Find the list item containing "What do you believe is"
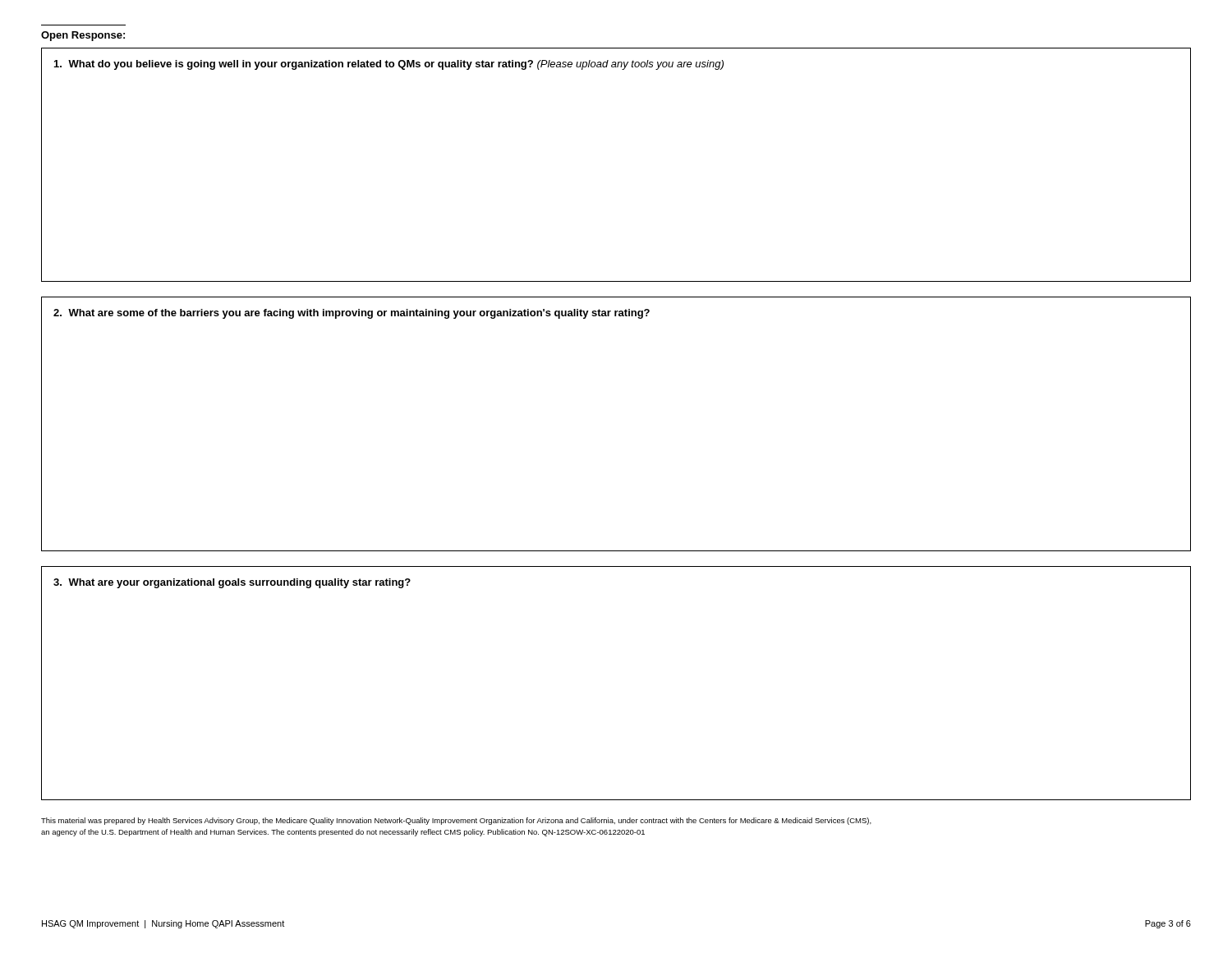Screen dimensions: 953x1232 pyautogui.click(x=389, y=64)
